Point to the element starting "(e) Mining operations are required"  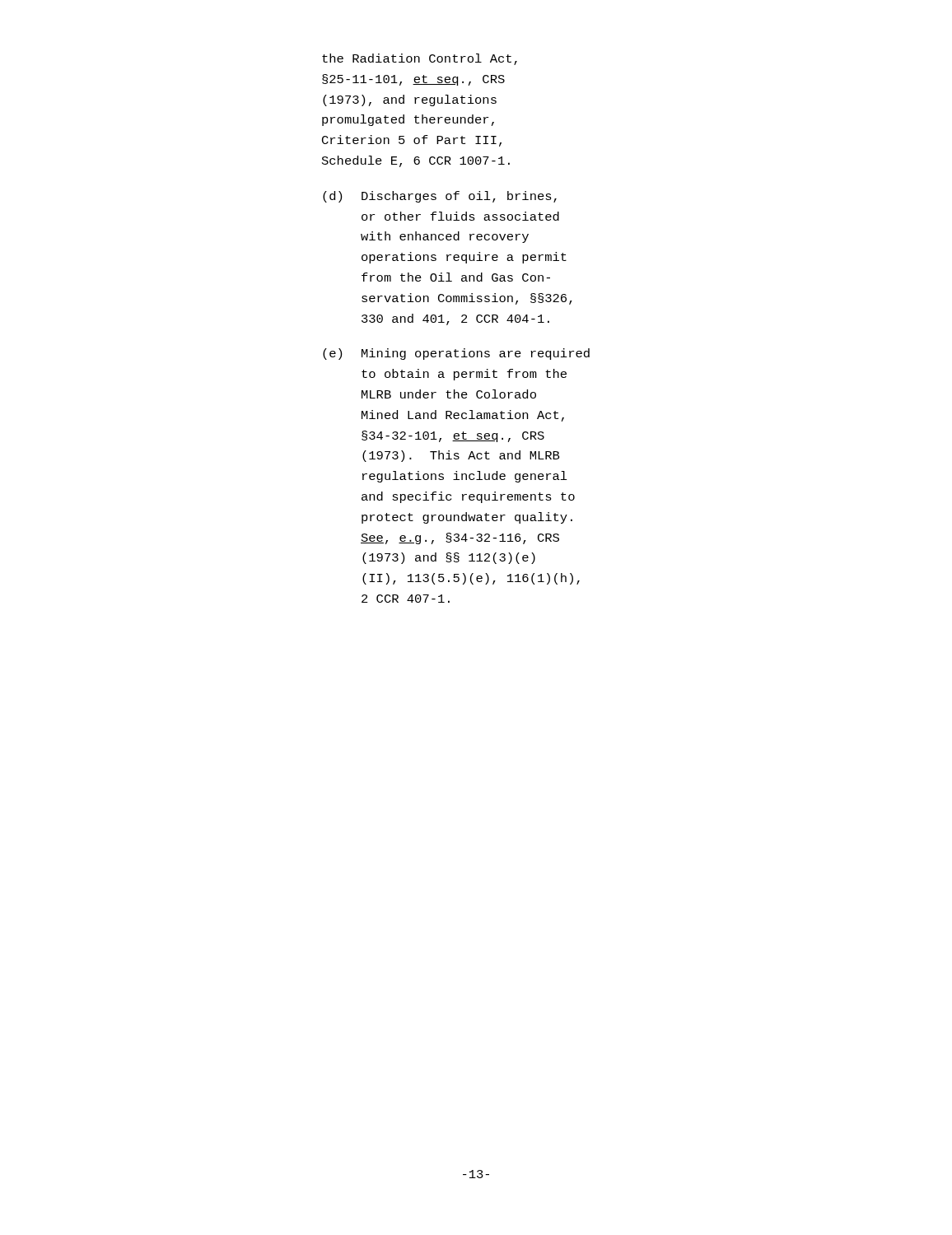[x=456, y=354]
